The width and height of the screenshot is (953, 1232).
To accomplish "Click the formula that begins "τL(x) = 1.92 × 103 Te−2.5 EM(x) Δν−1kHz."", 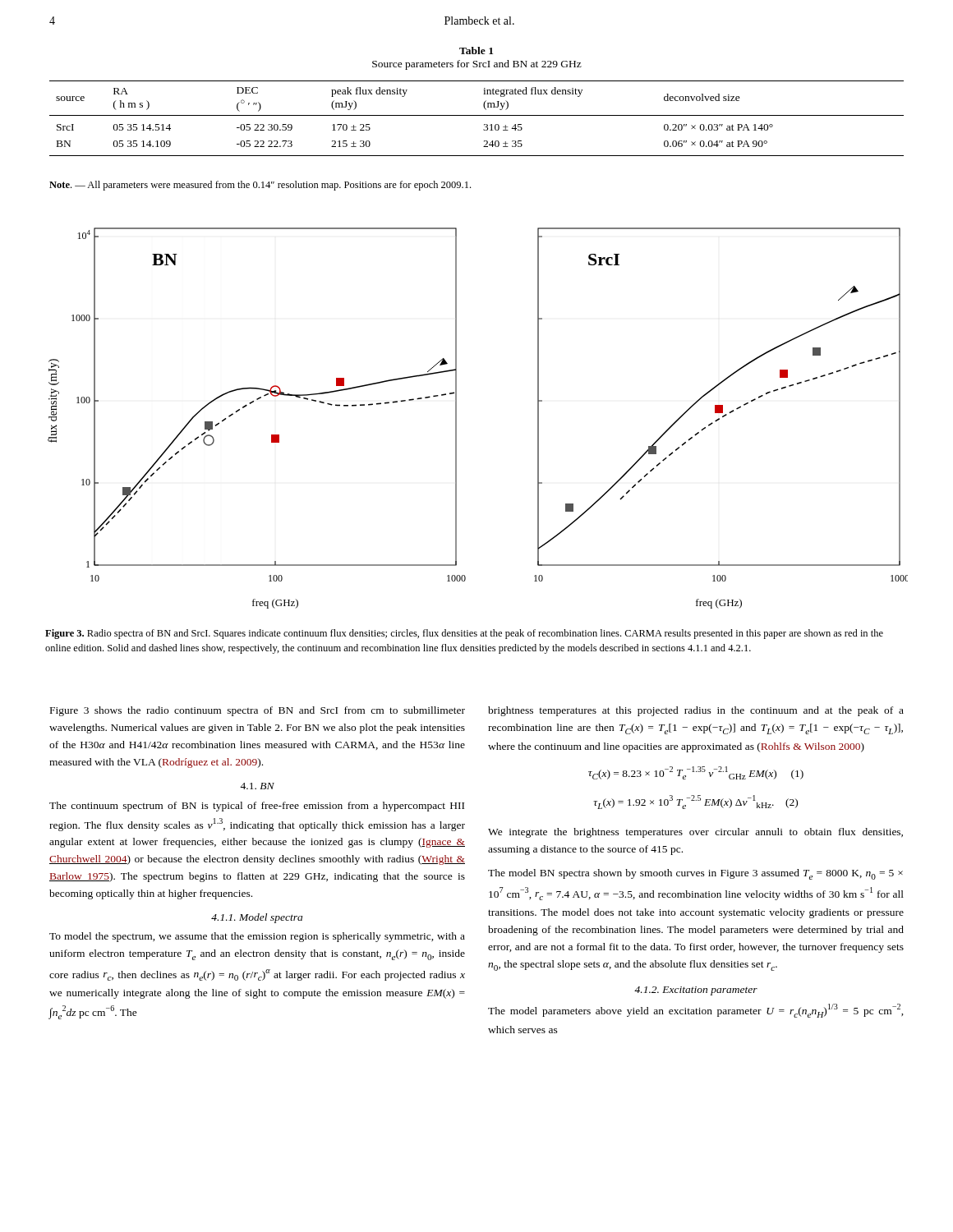I will (696, 802).
